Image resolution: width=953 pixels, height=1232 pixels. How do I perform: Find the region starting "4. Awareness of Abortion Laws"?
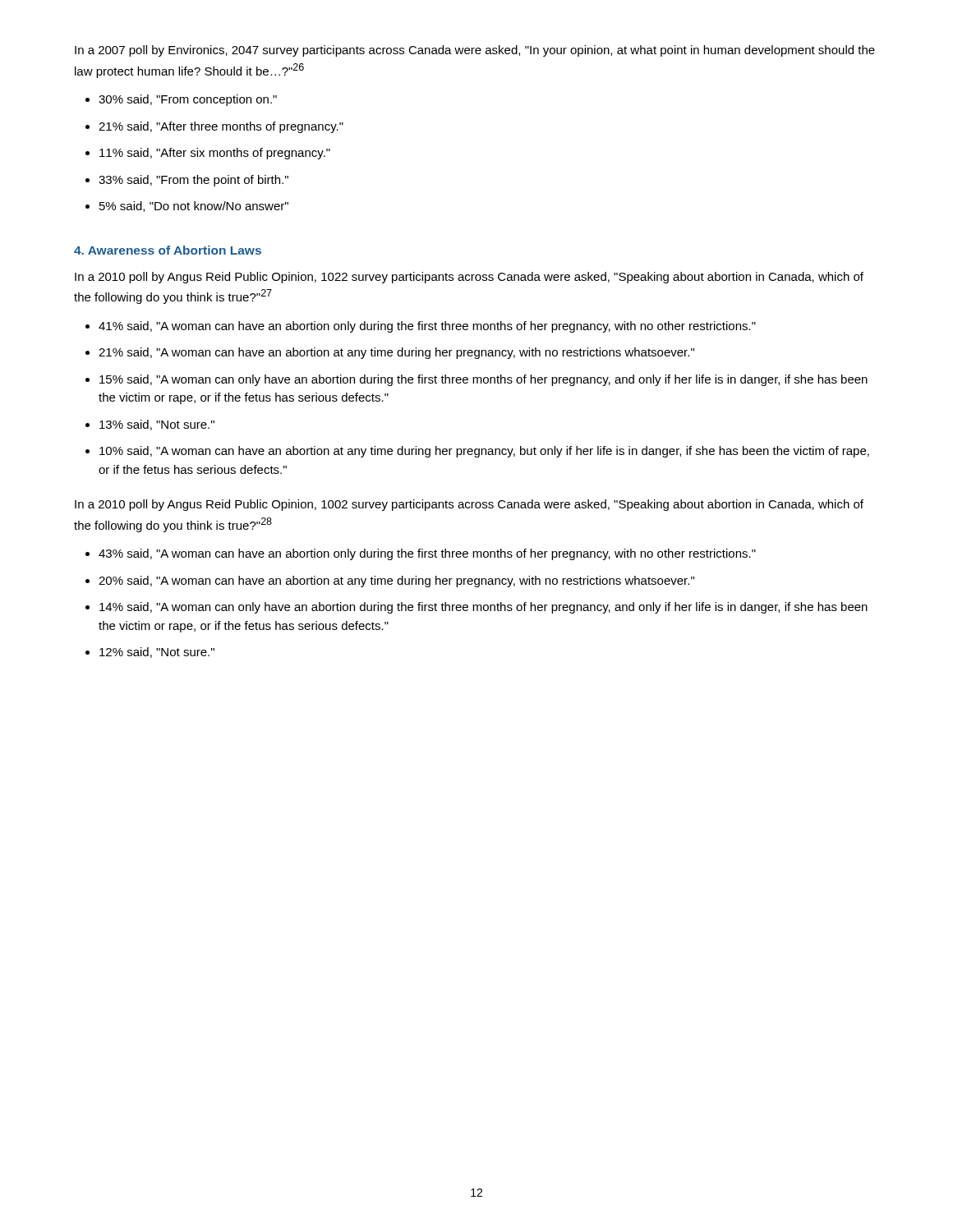pos(168,250)
